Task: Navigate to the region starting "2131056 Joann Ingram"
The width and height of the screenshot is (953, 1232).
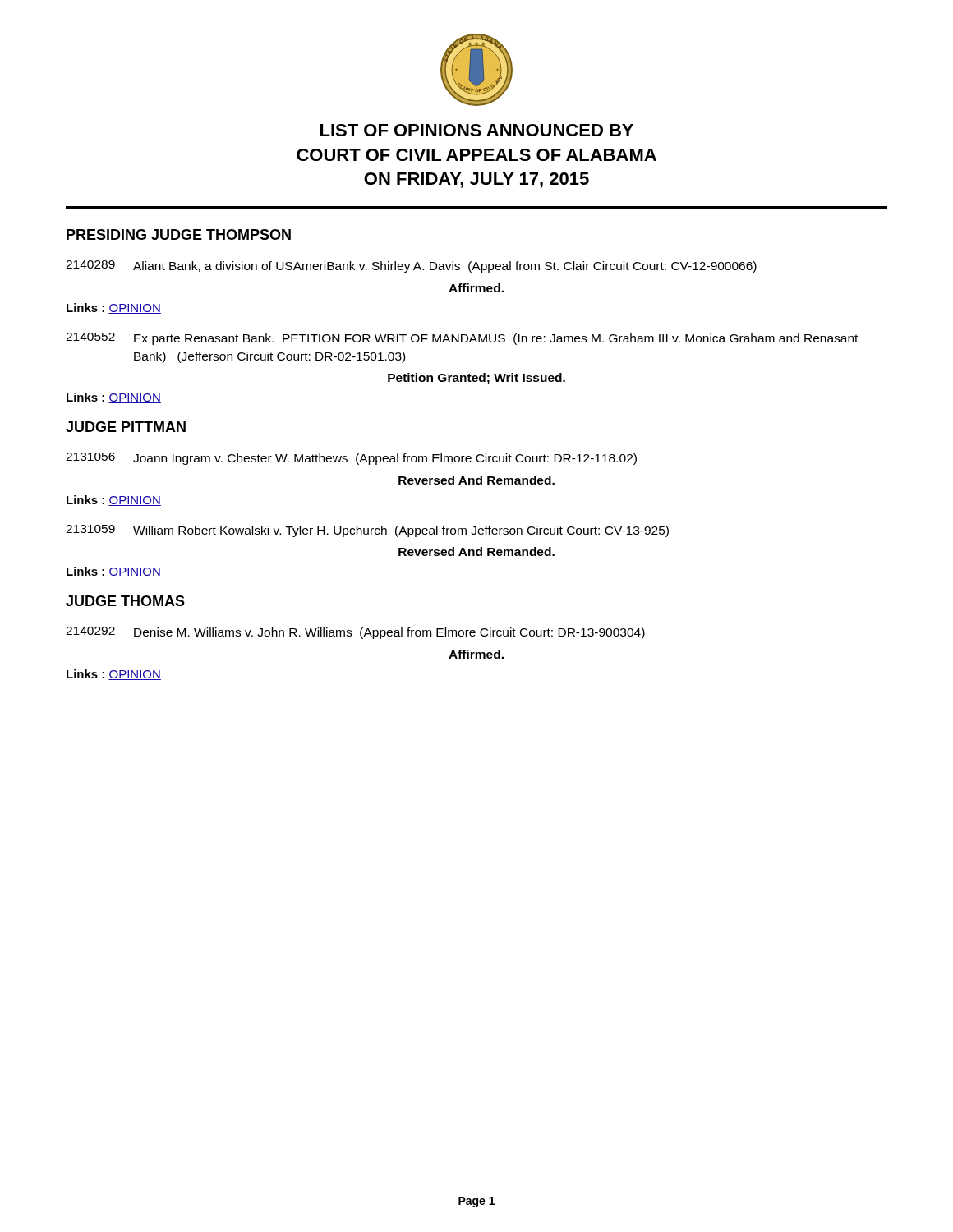Action: [x=476, y=459]
